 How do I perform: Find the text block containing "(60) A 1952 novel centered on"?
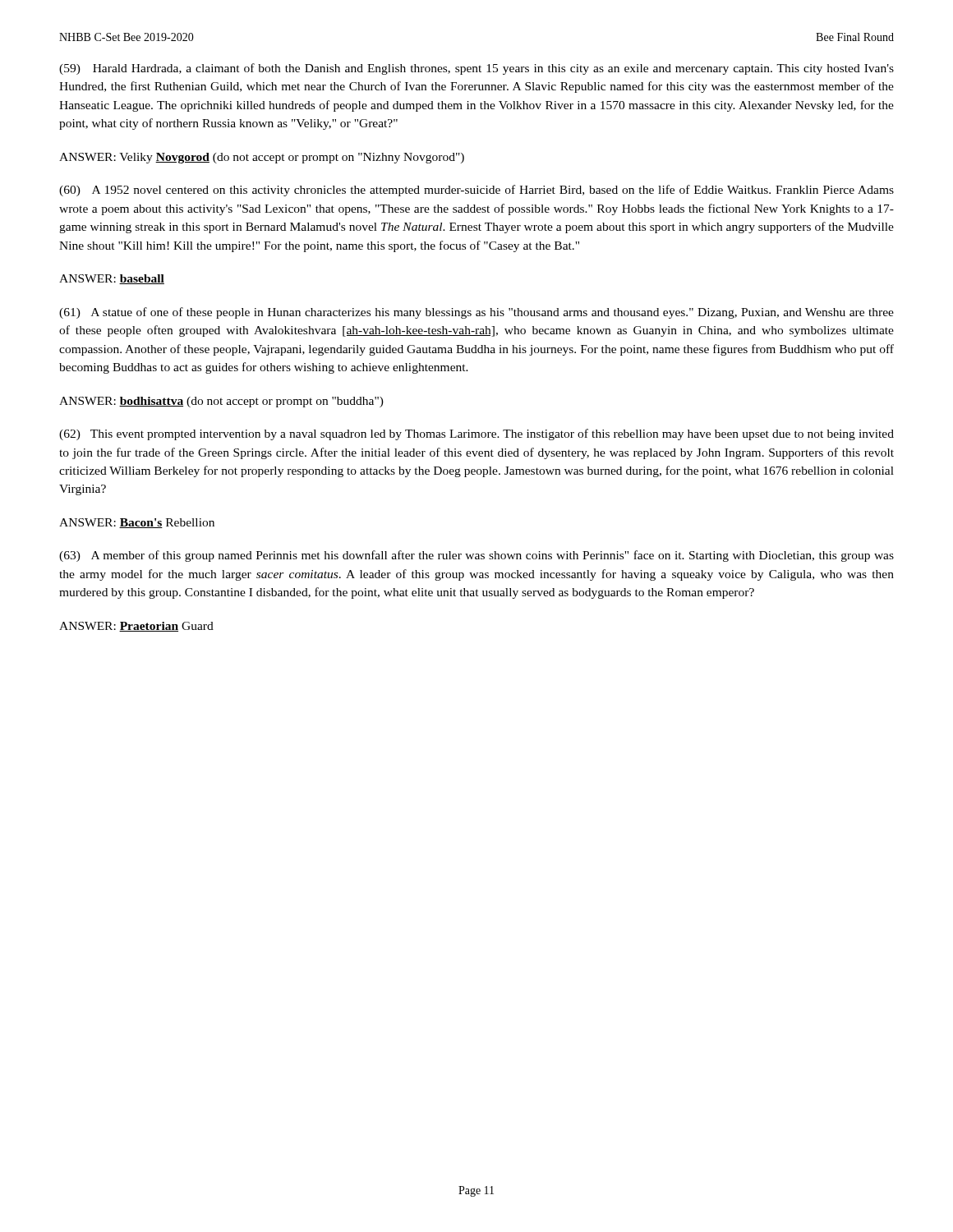(x=476, y=217)
